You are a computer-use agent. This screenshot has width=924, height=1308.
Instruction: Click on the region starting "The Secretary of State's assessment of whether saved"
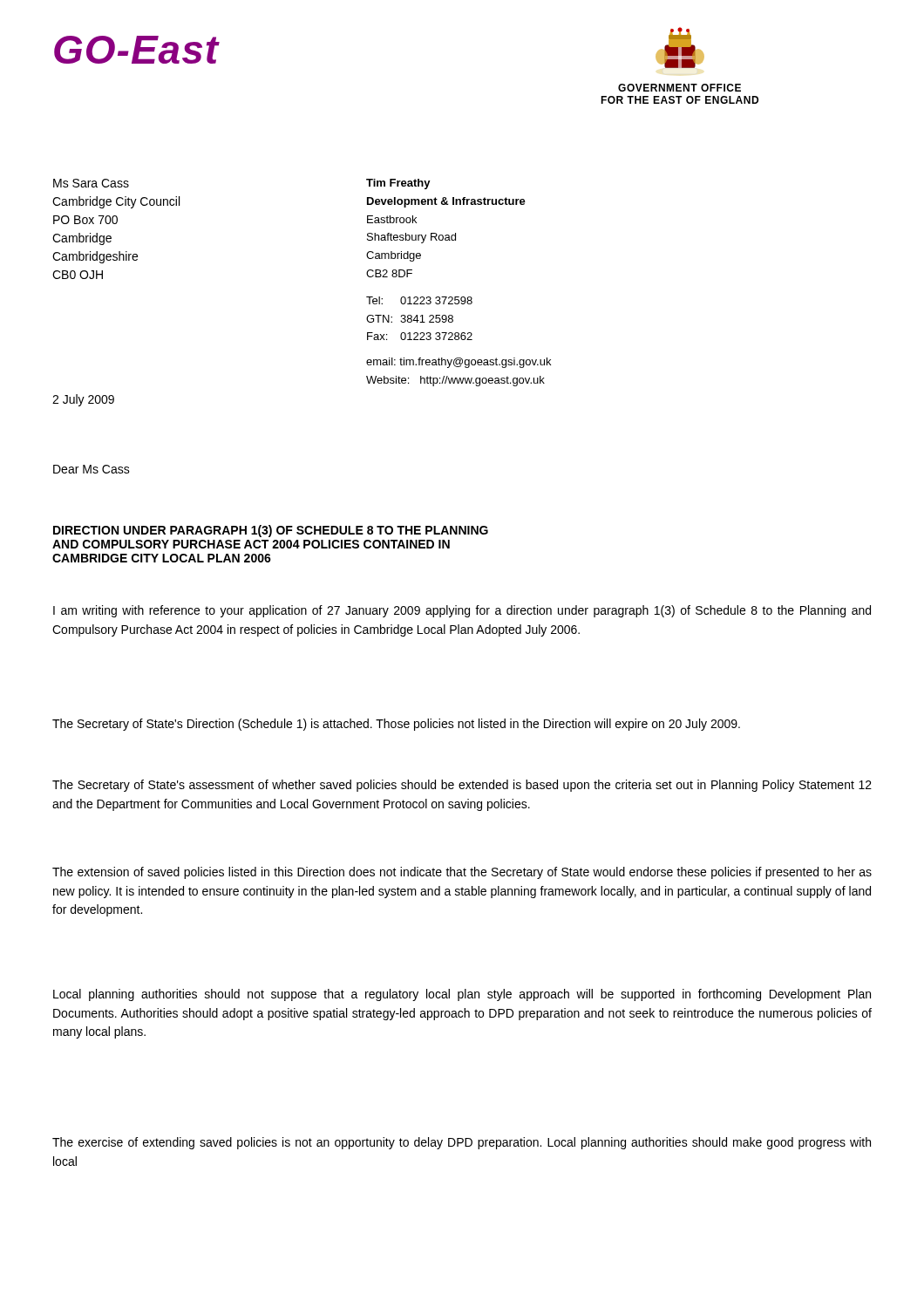tap(462, 794)
